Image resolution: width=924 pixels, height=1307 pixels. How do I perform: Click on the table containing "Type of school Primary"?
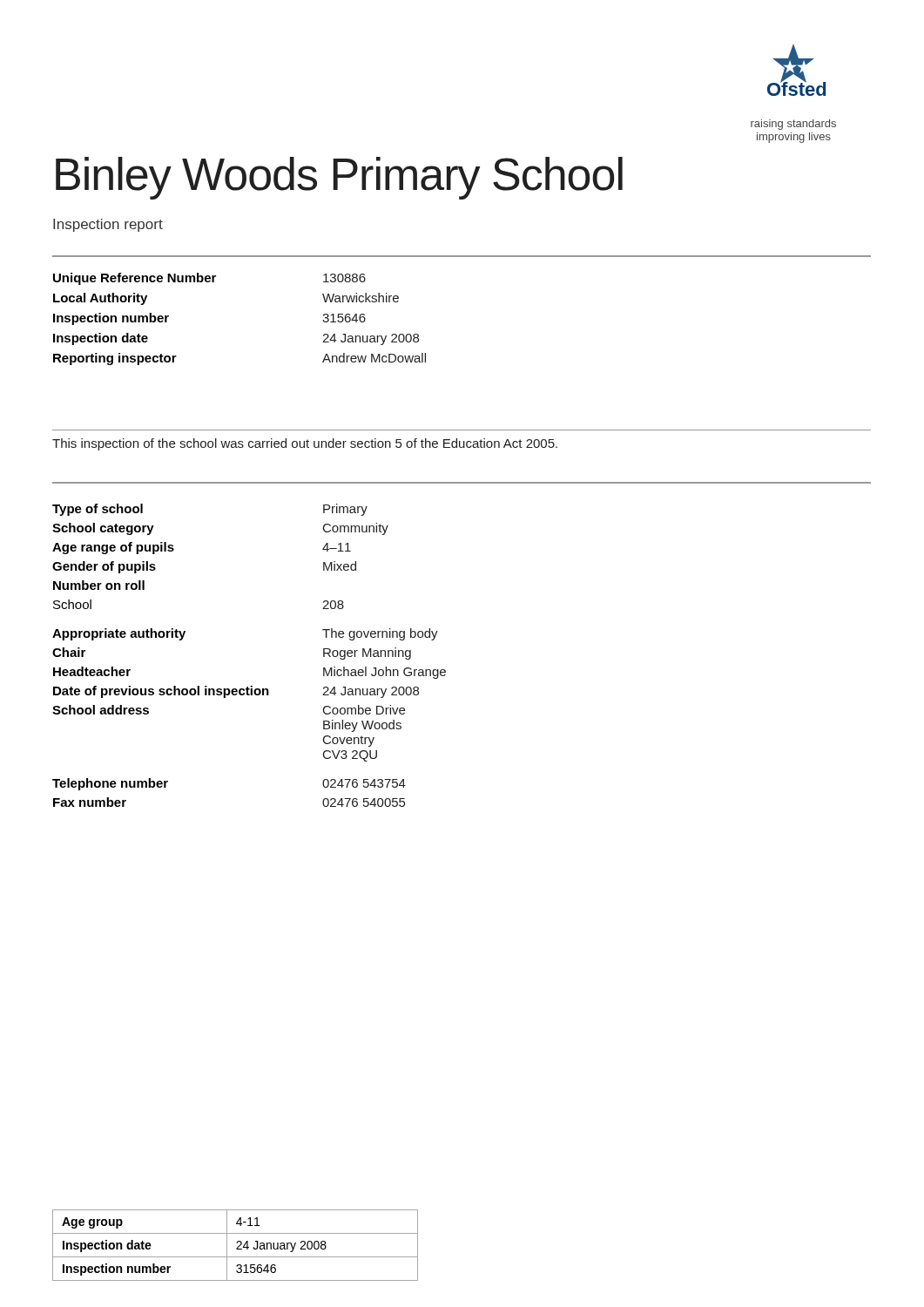[x=462, y=662]
